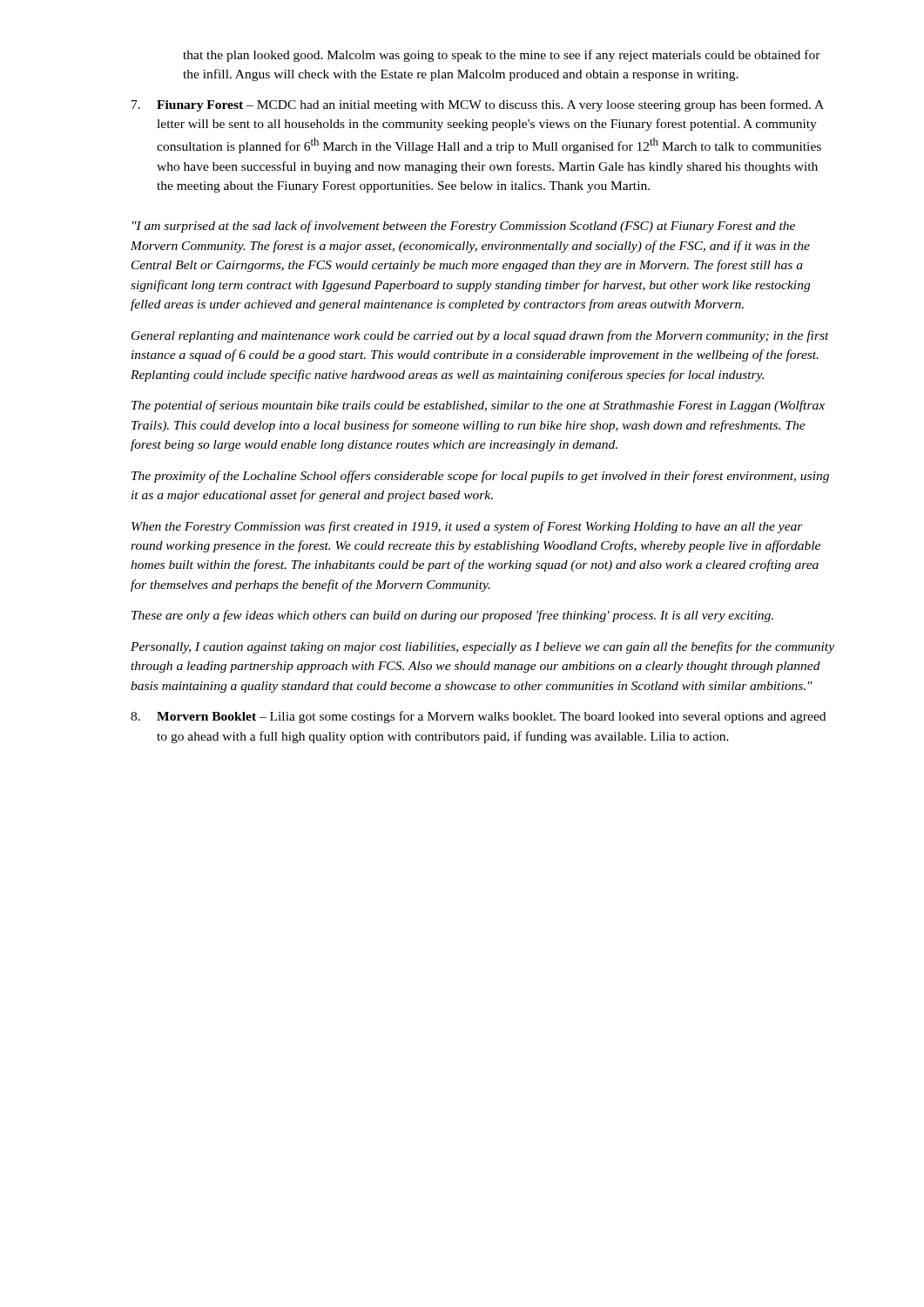Find the block on this page that starts "that the plan looked good. Malcolm was going"
Viewport: 924px width, 1307px height.
[510, 65]
